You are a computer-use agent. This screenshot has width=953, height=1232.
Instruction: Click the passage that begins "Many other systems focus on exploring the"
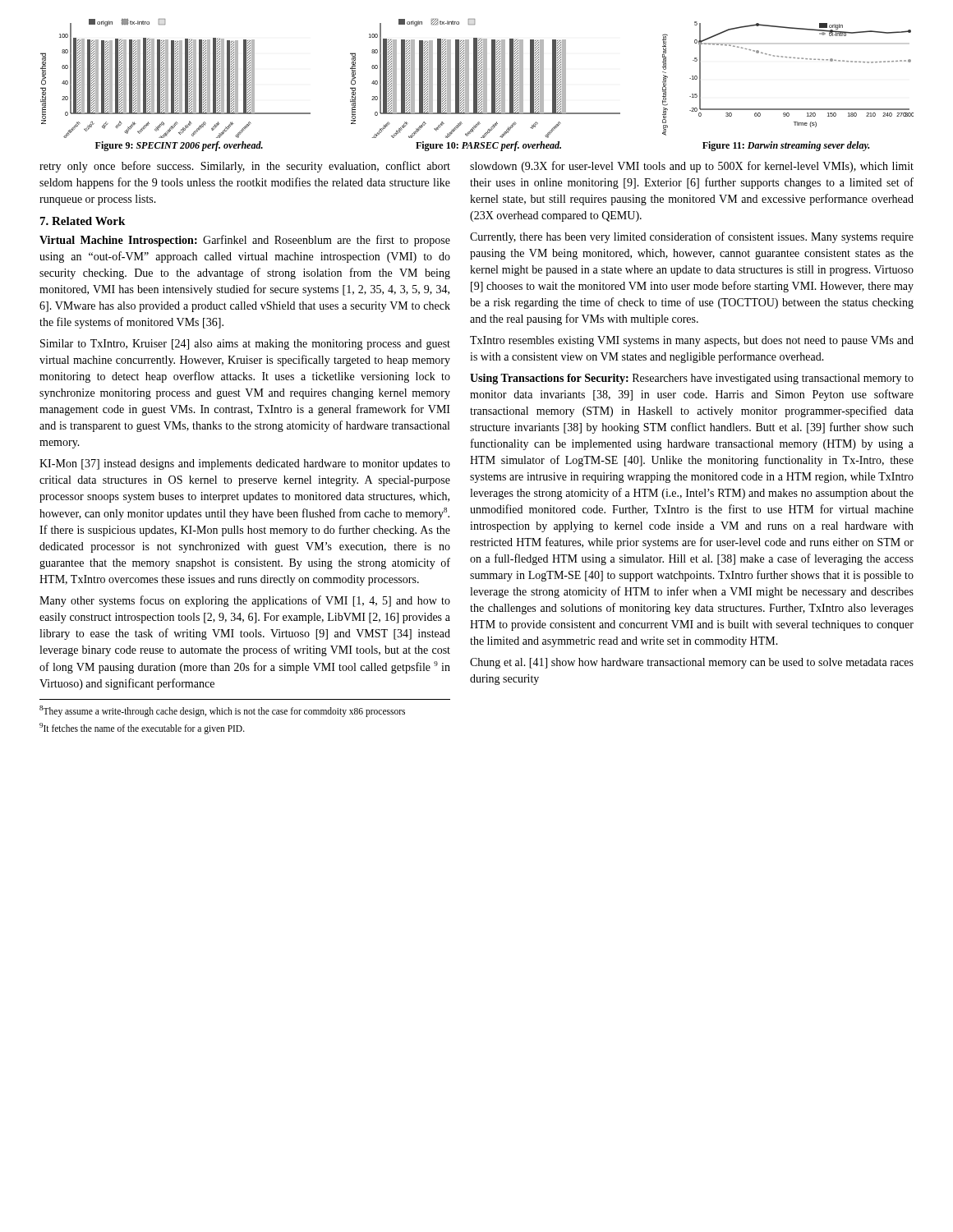click(245, 642)
